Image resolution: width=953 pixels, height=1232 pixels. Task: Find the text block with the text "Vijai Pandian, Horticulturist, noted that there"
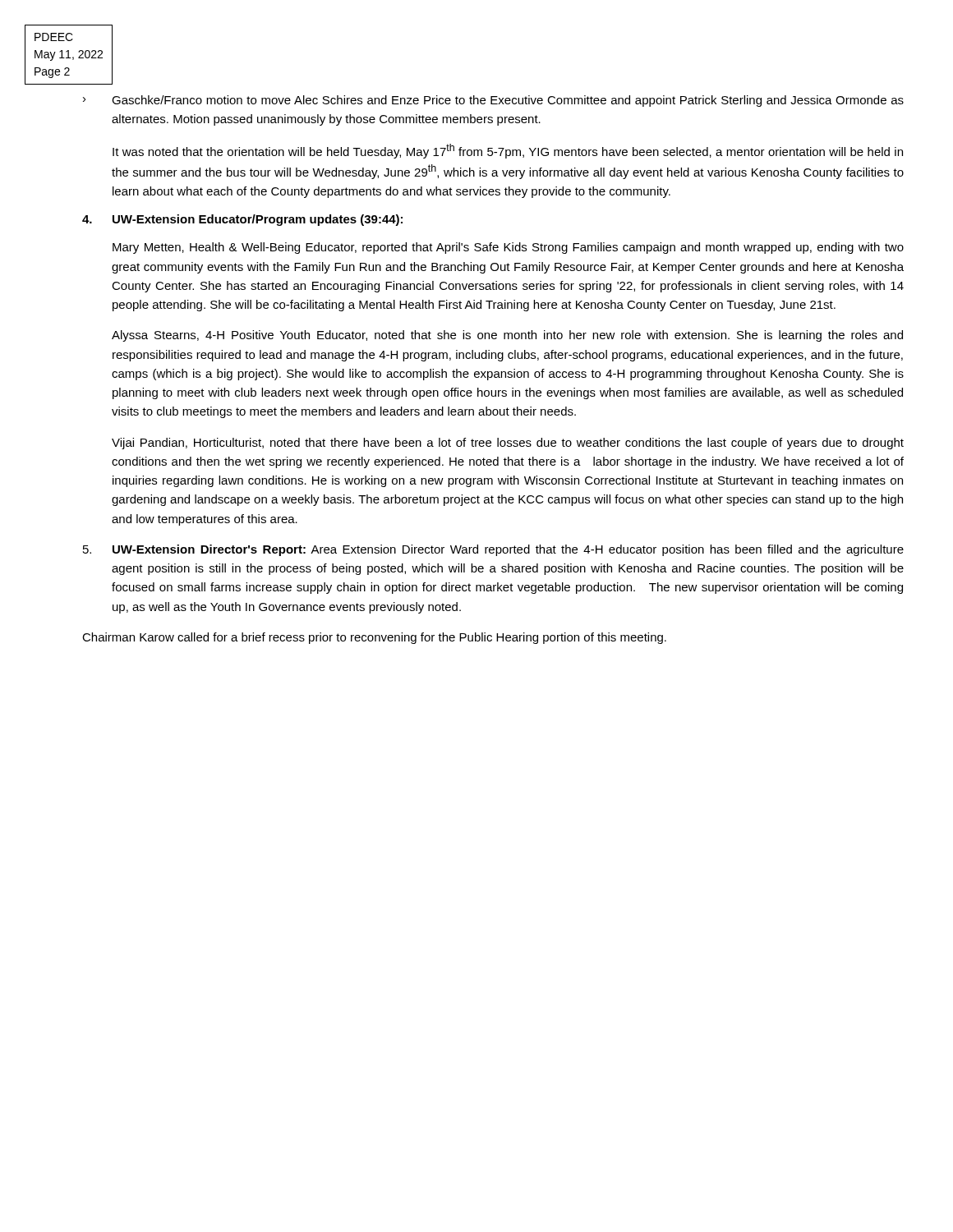tap(508, 480)
